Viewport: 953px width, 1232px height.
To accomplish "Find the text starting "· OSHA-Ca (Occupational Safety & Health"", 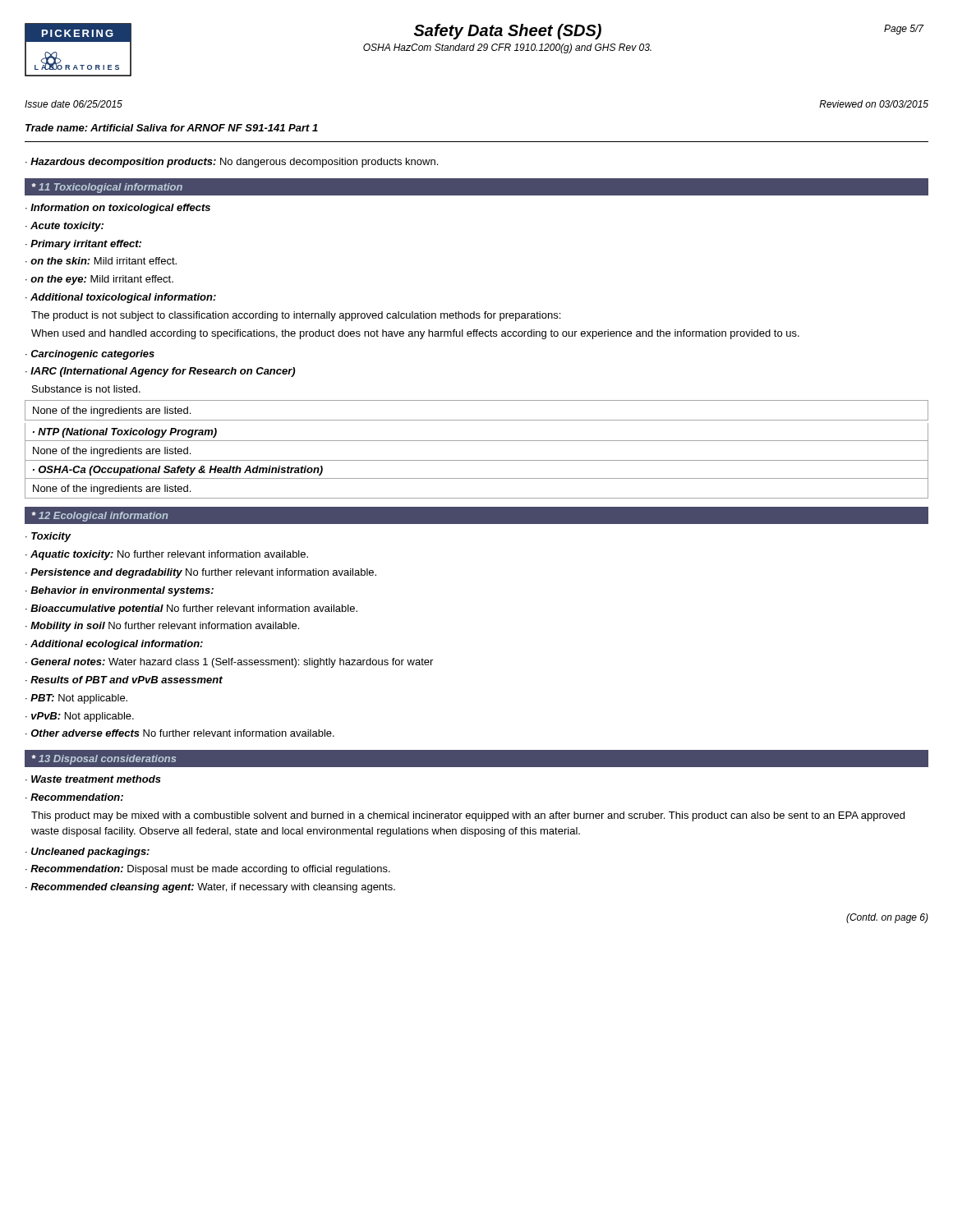I will (x=178, y=470).
